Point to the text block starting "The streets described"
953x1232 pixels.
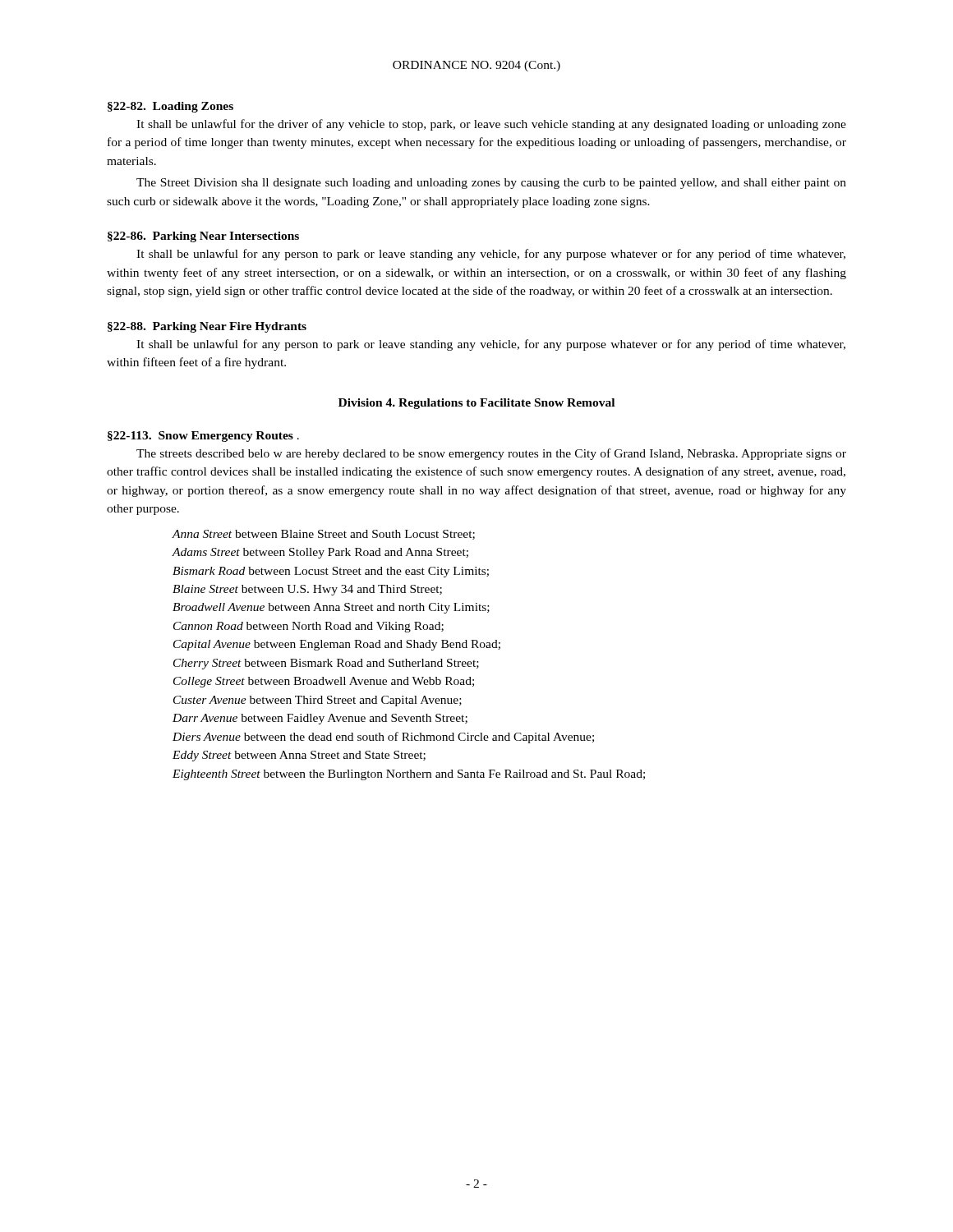(x=476, y=481)
